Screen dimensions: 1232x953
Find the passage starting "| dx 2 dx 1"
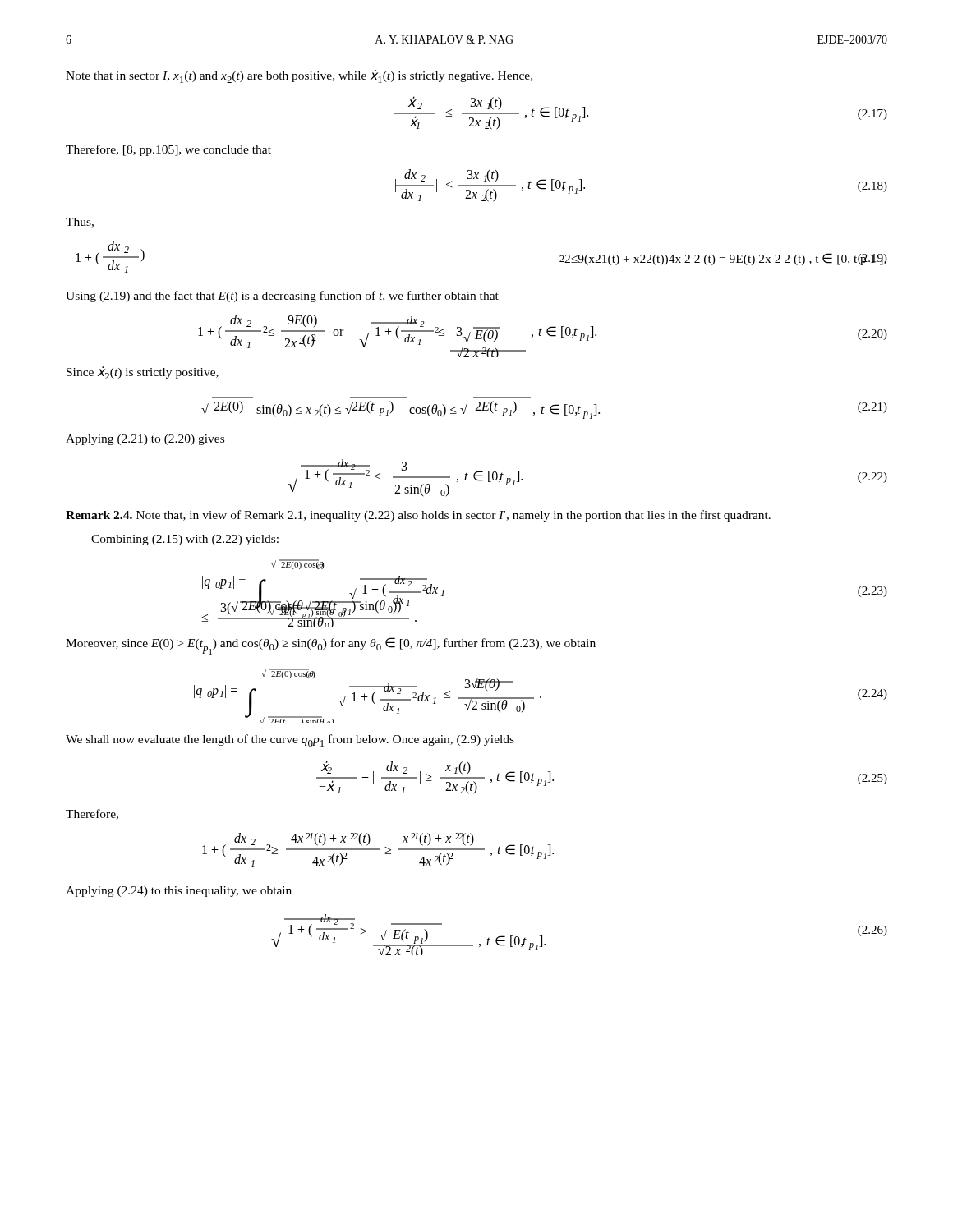pos(487,185)
